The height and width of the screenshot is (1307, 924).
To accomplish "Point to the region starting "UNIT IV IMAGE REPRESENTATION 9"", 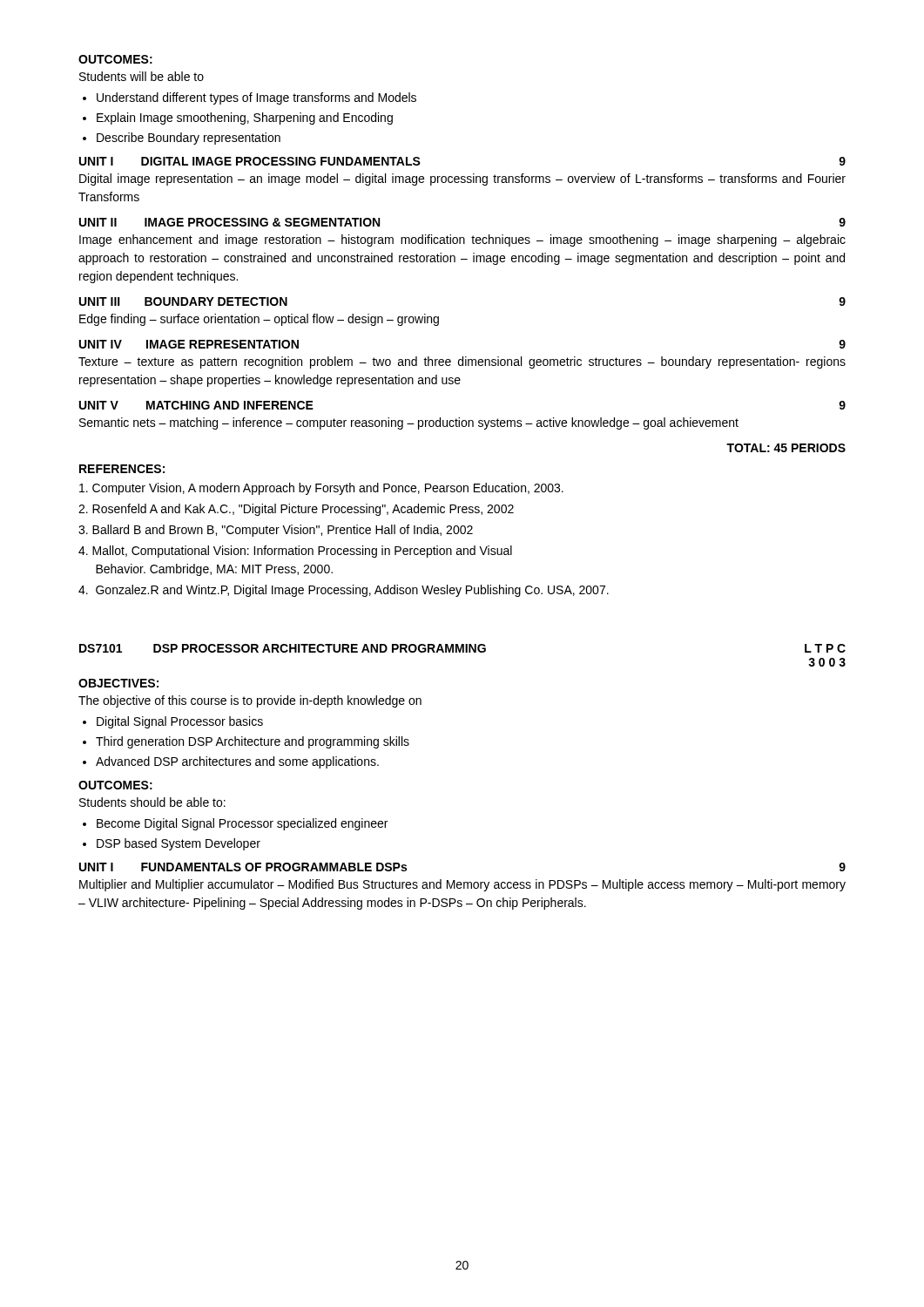I will [102, 344].
